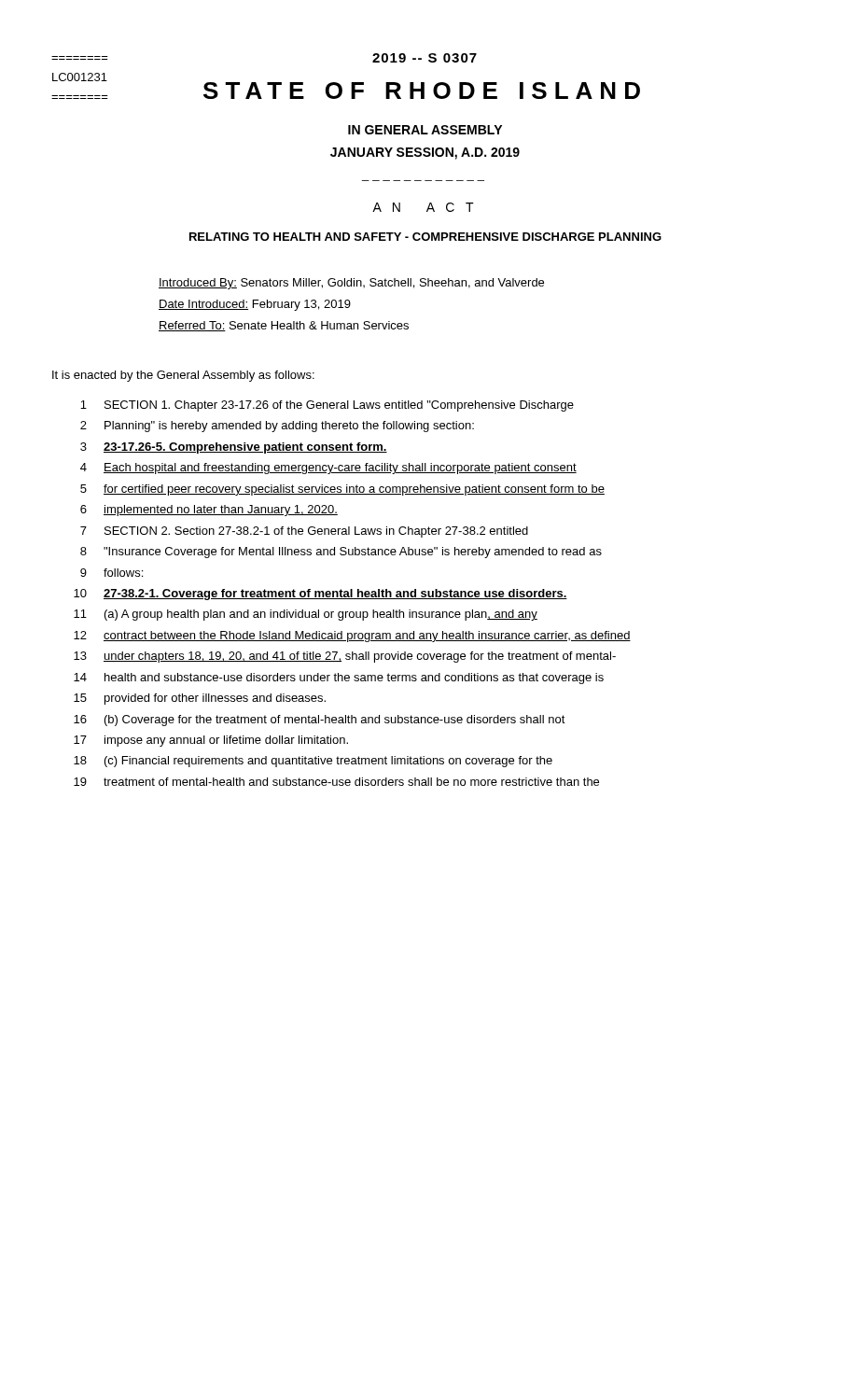The width and height of the screenshot is (850, 1400).
Task: Locate the region starting "8 "Insurance Coverage"
Action: [x=327, y=551]
